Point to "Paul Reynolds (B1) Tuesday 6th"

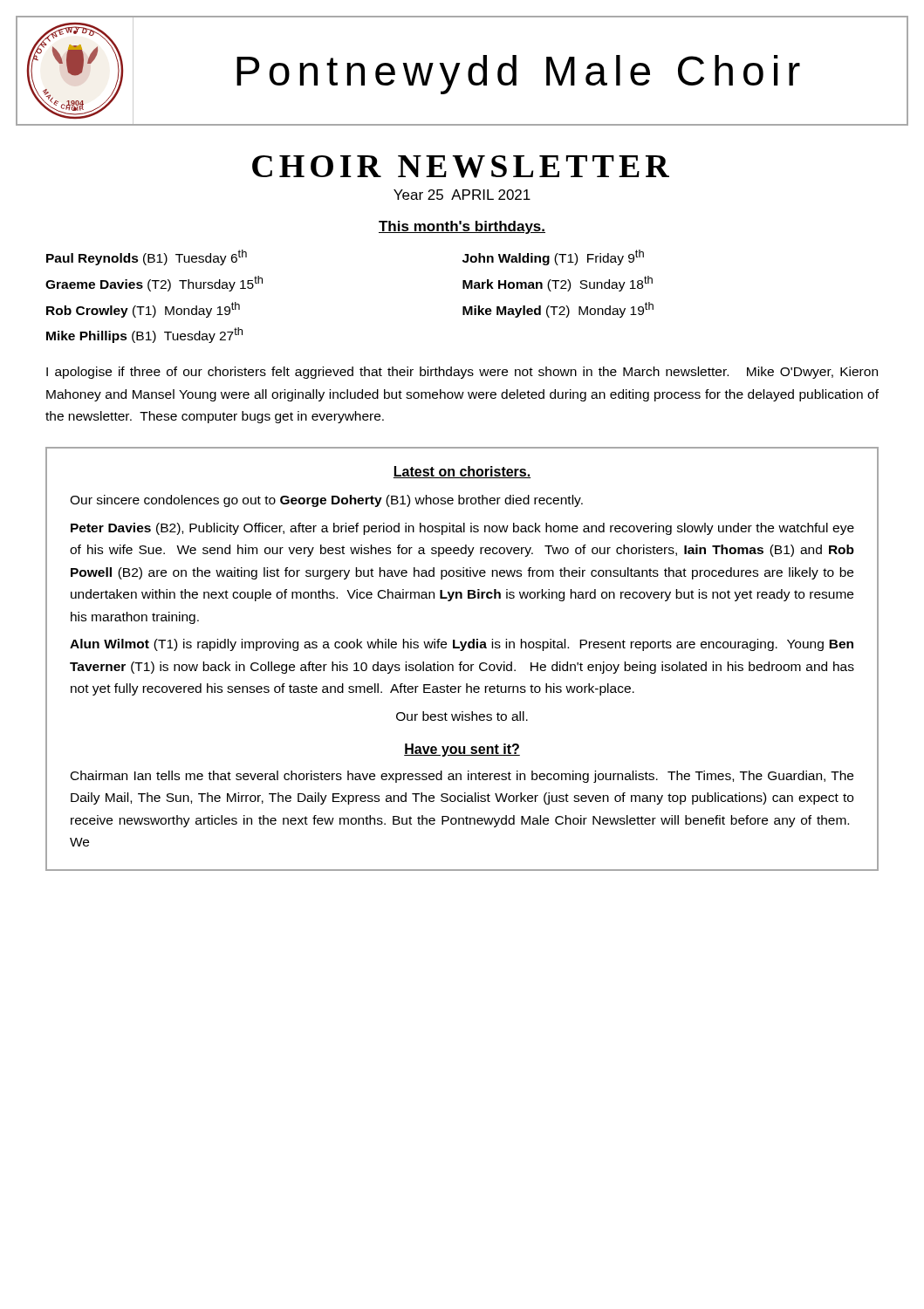click(146, 256)
